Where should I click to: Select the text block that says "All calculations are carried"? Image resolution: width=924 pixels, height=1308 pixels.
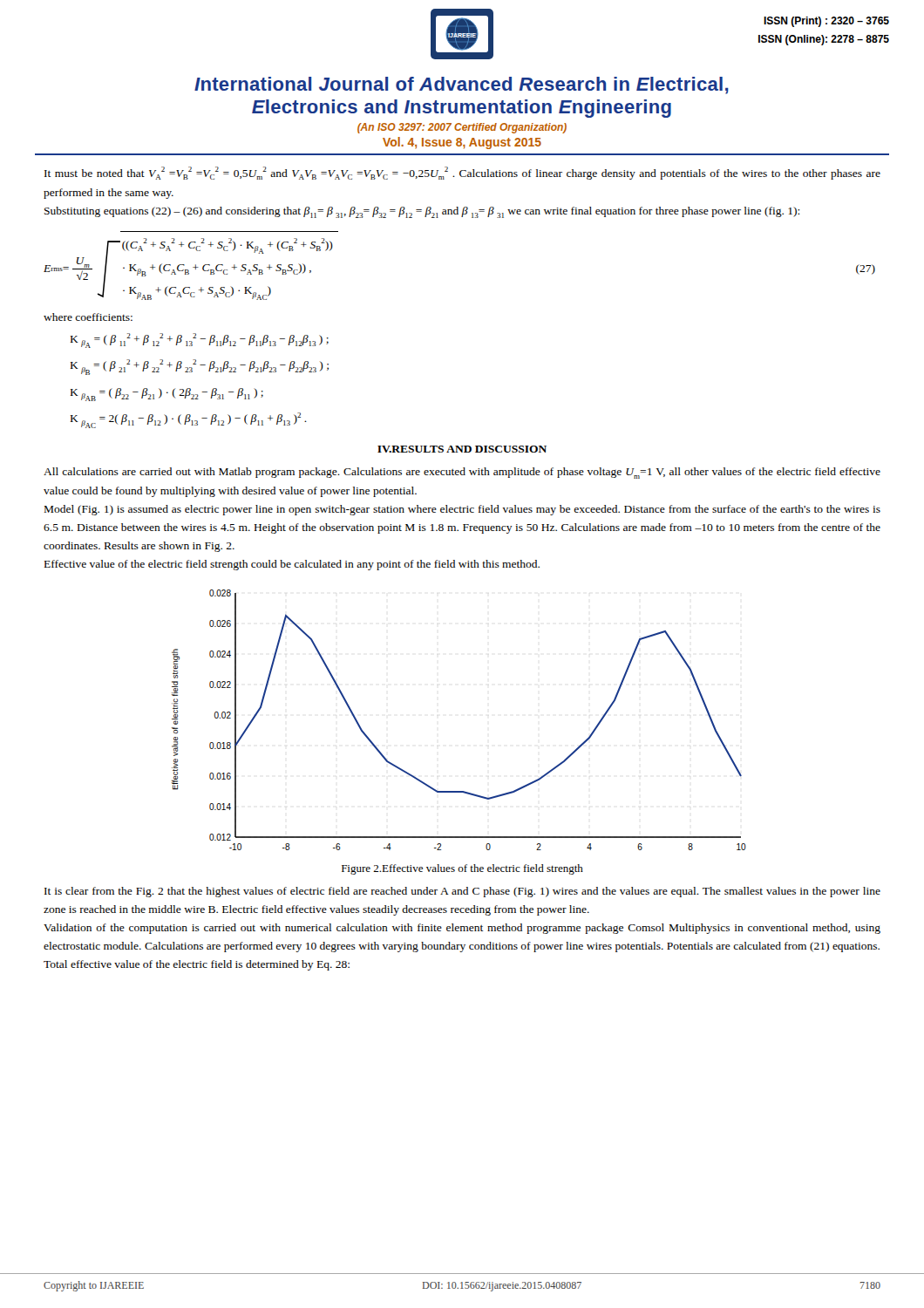pyautogui.click(x=462, y=517)
